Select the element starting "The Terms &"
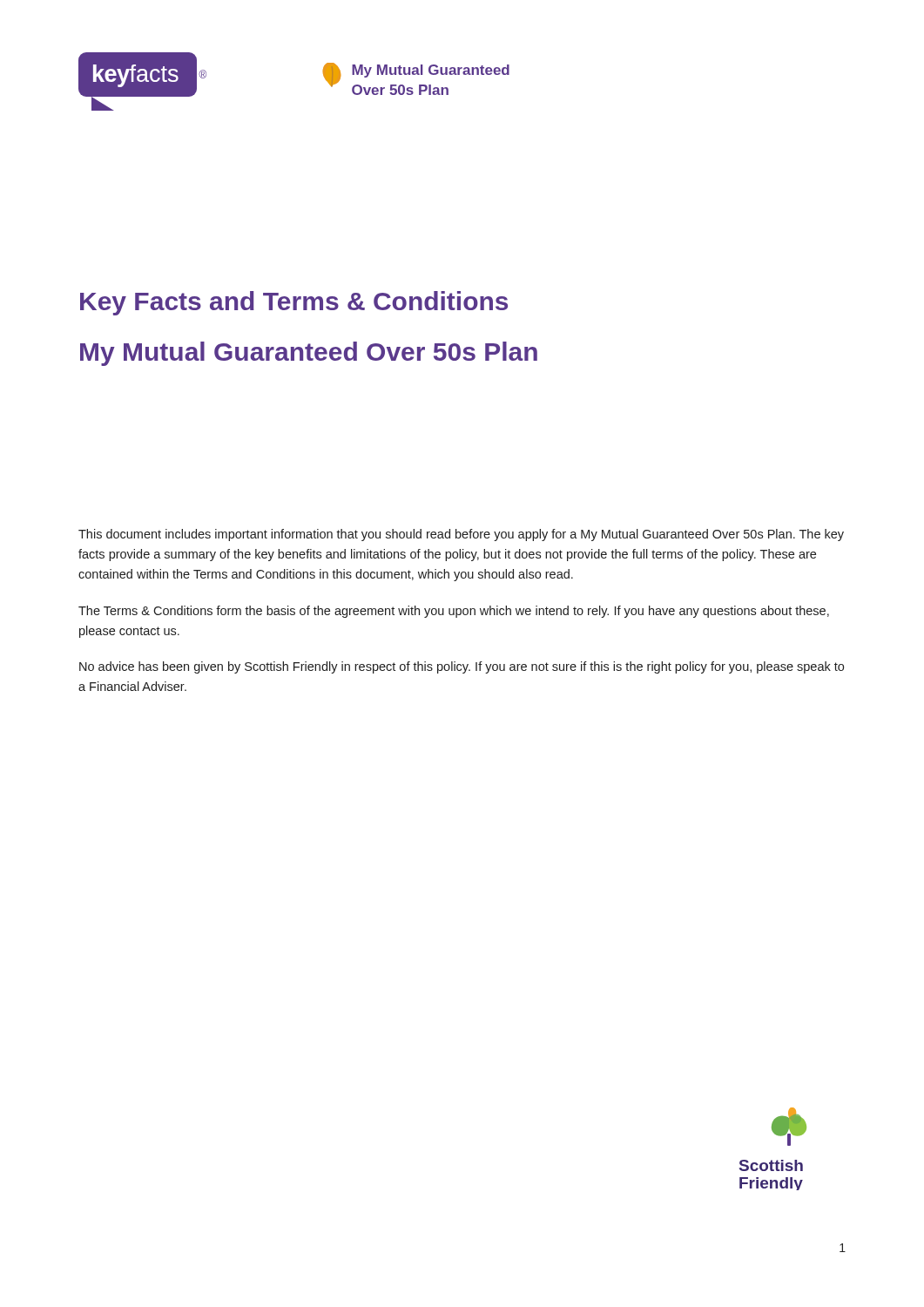The image size is (924, 1307). (x=454, y=620)
